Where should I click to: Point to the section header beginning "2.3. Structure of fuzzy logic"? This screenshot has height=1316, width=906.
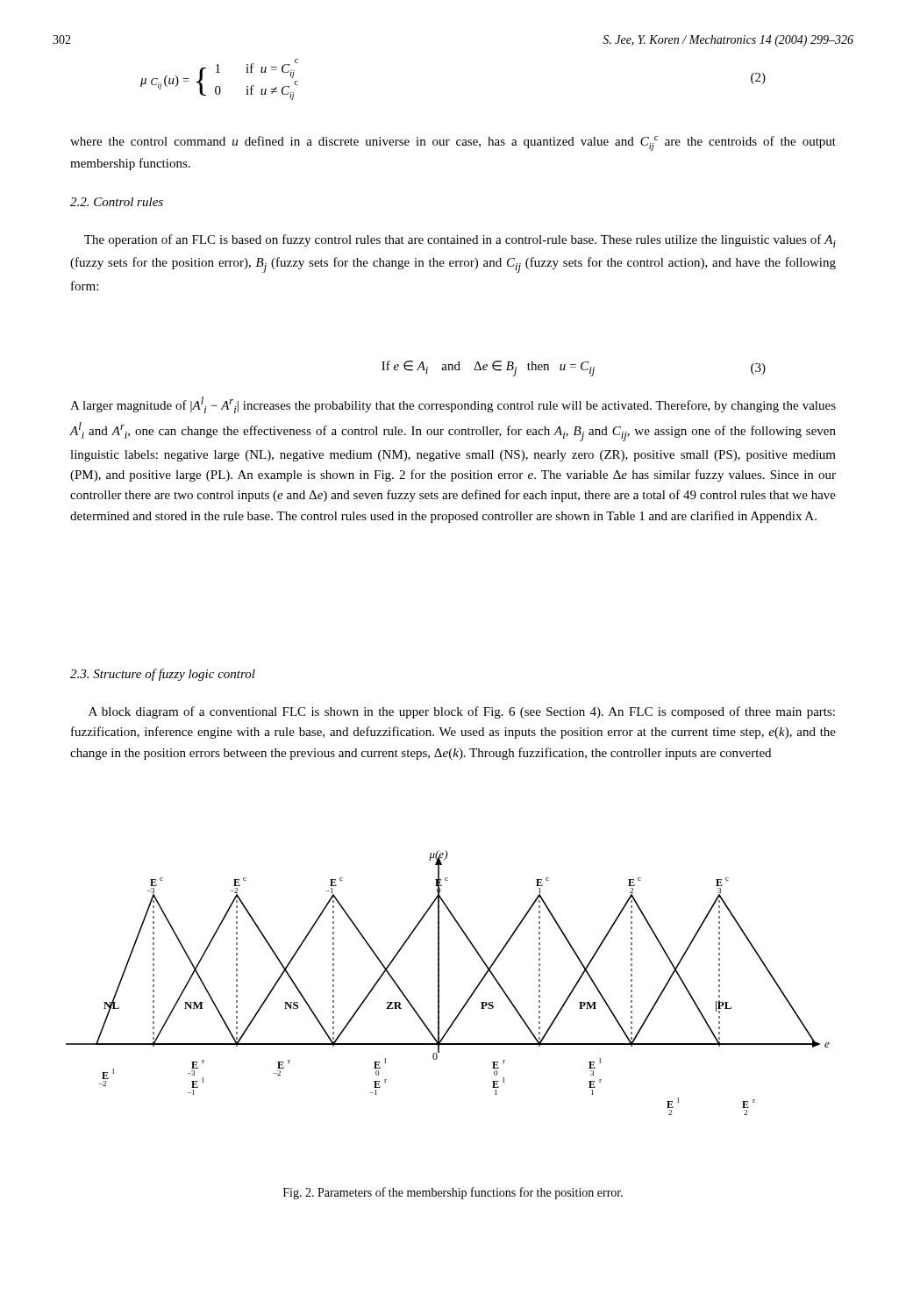click(x=163, y=674)
